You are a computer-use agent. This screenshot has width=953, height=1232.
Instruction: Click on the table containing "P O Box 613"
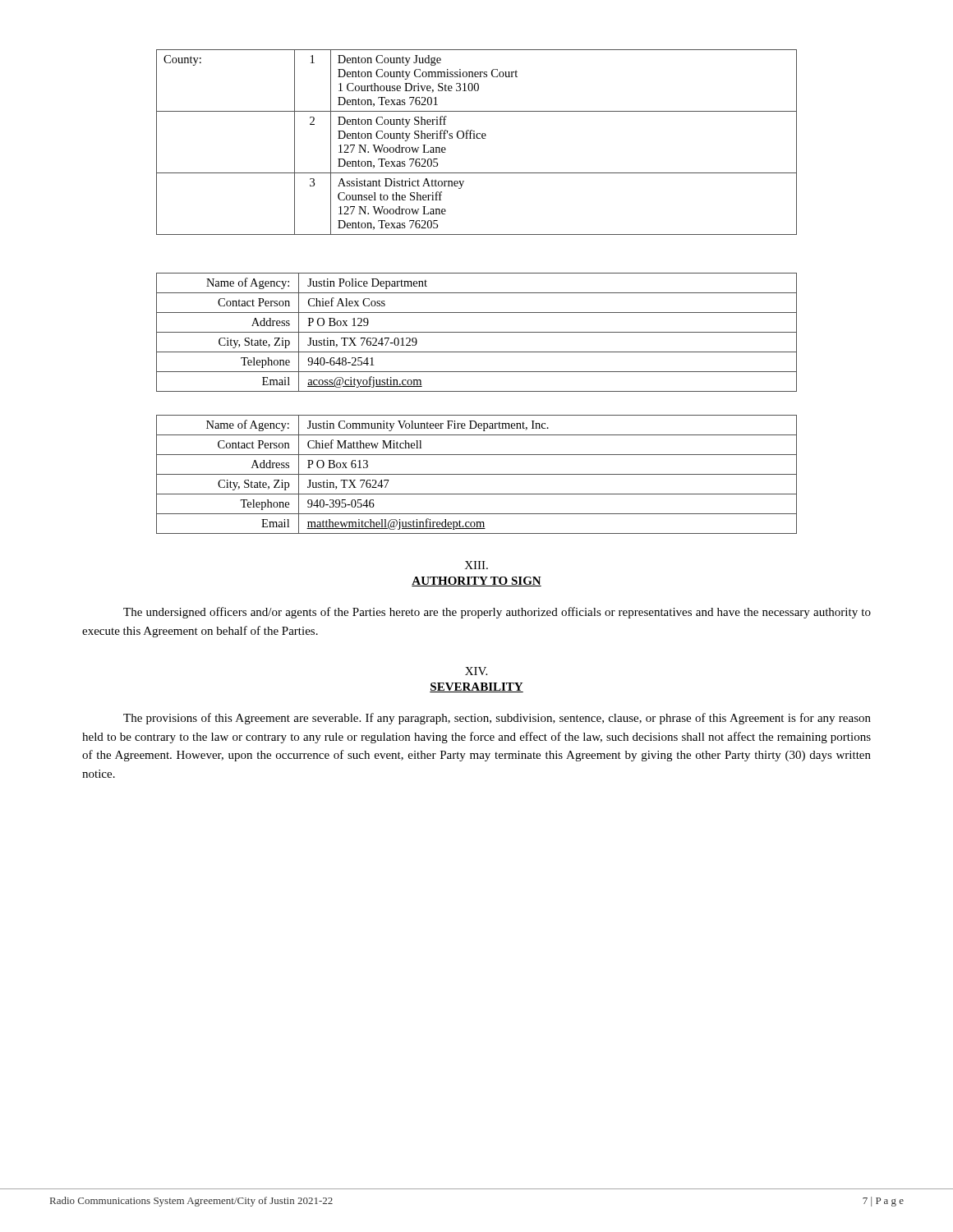tap(476, 474)
